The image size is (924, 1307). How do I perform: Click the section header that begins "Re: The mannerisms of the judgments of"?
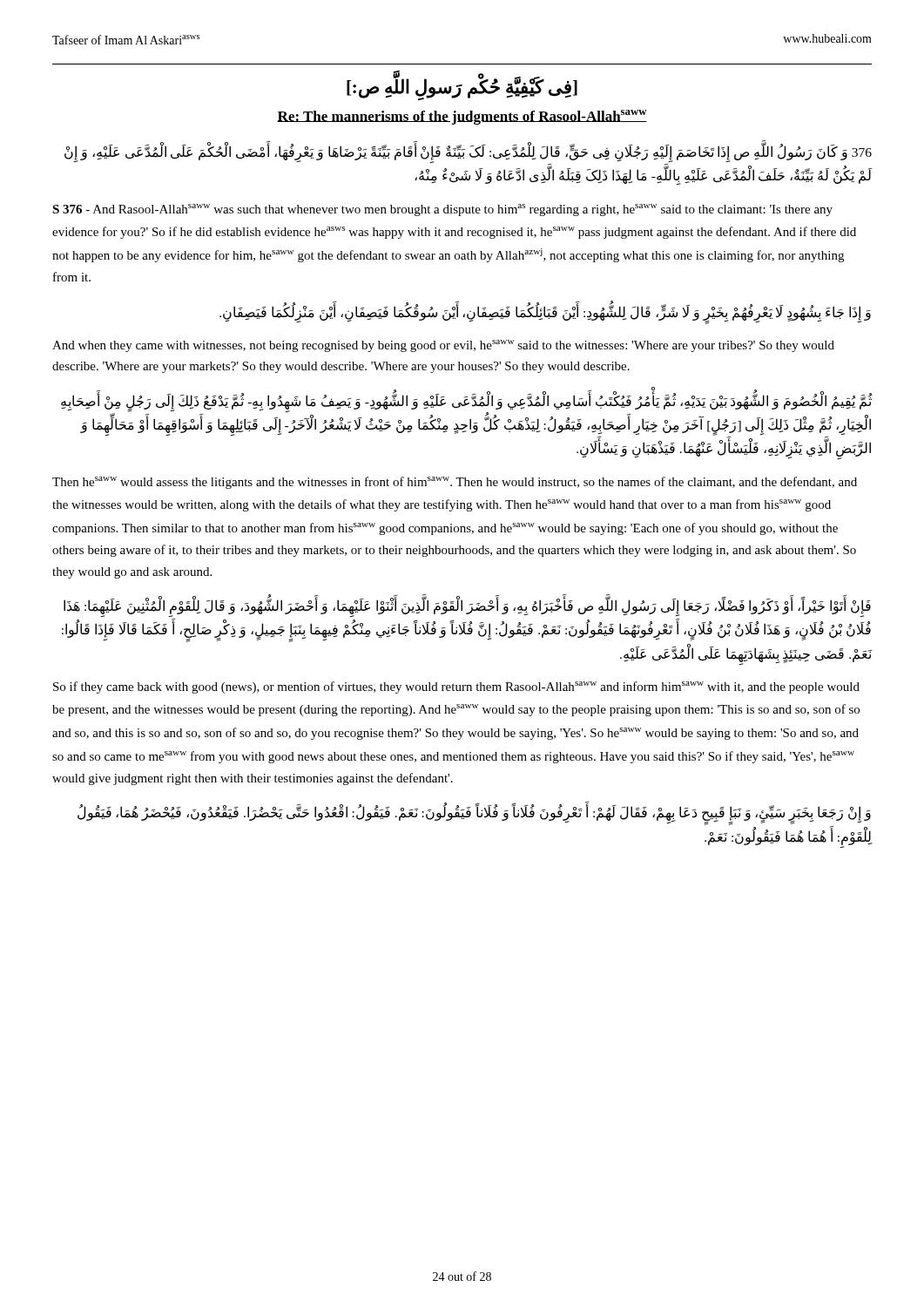pos(462,115)
